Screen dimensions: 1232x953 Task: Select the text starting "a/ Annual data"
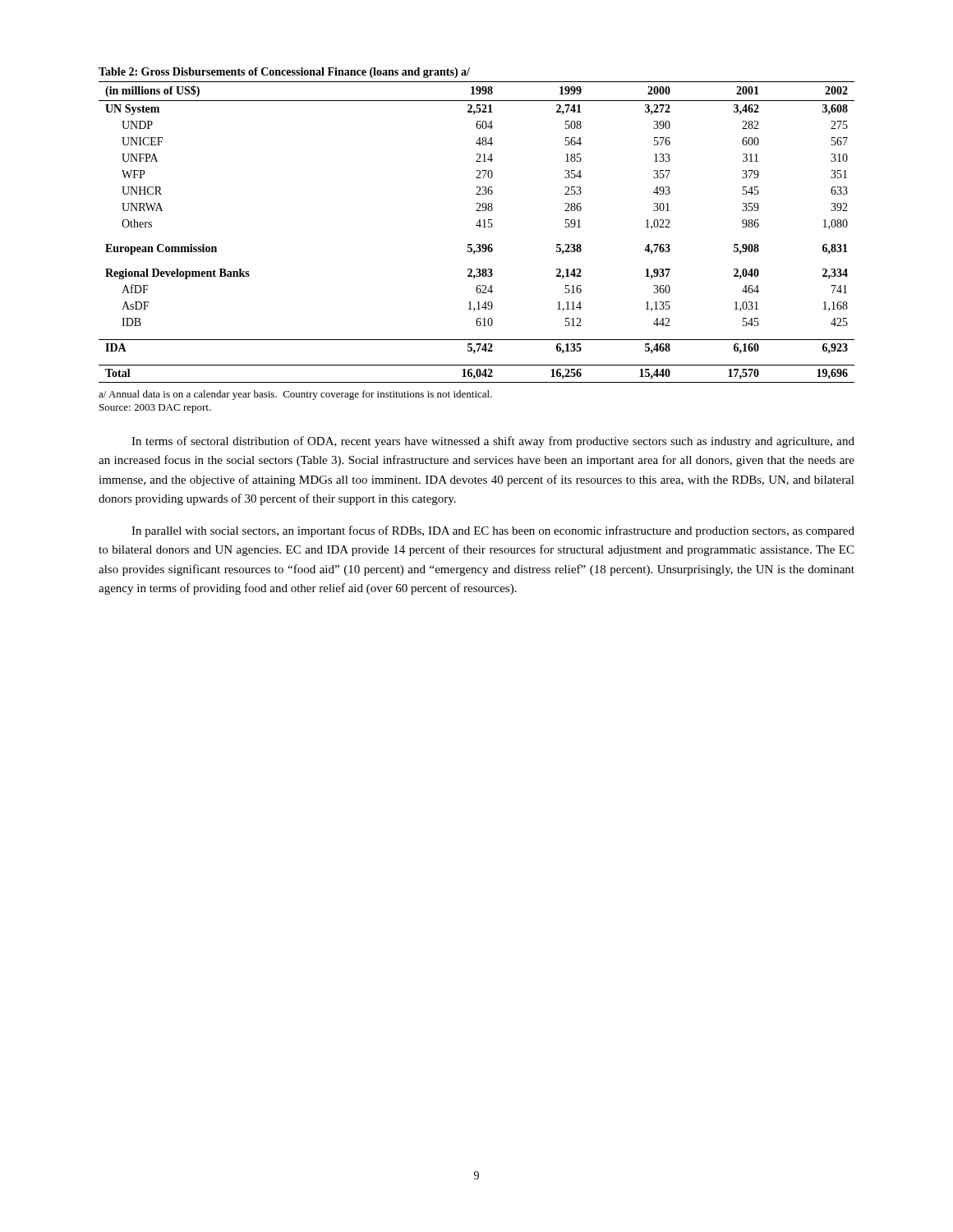point(296,400)
